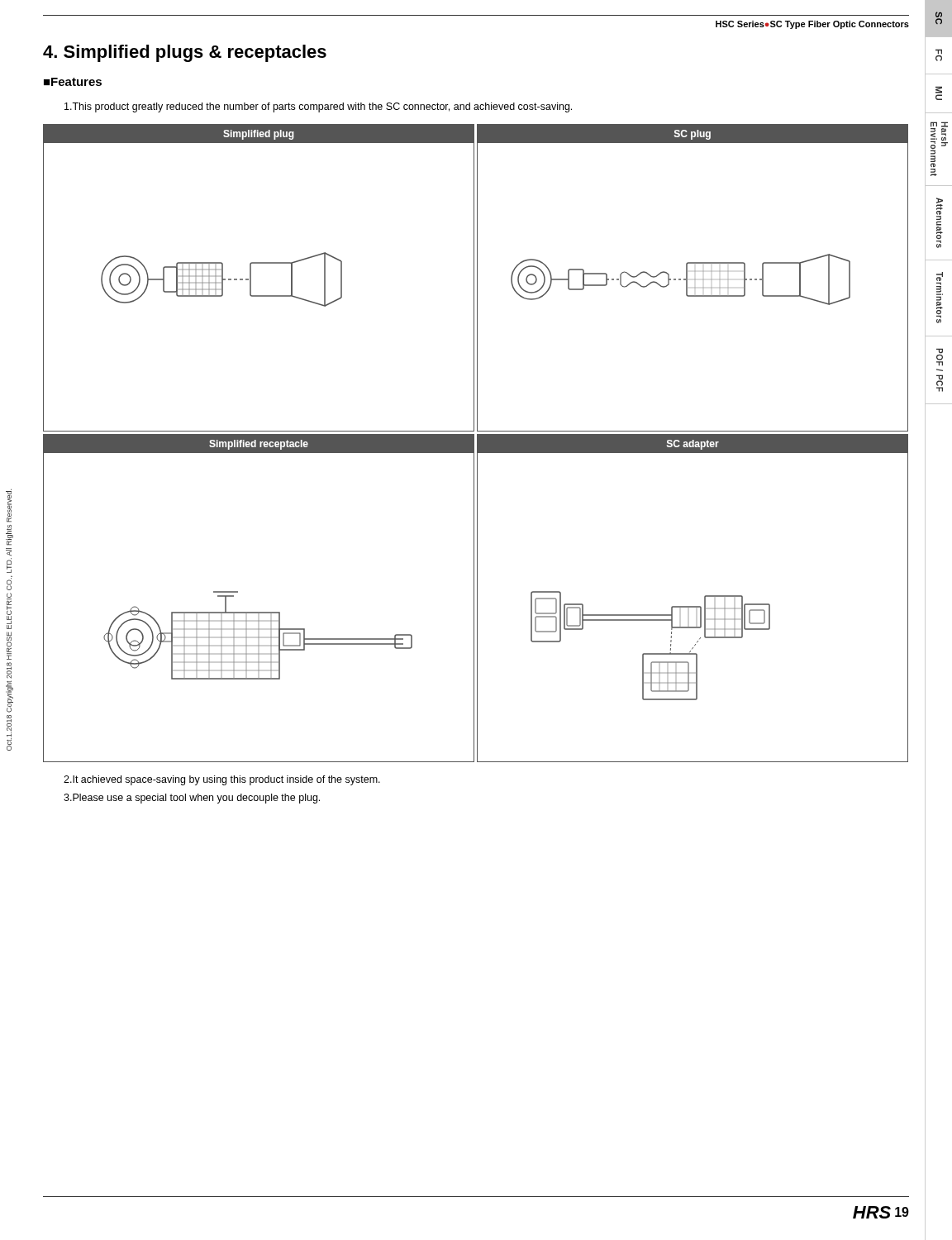The width and height of the screenshot is (952, 1240).
Task: Click the title
Action: pyautogui.click(x=185, y=52)
